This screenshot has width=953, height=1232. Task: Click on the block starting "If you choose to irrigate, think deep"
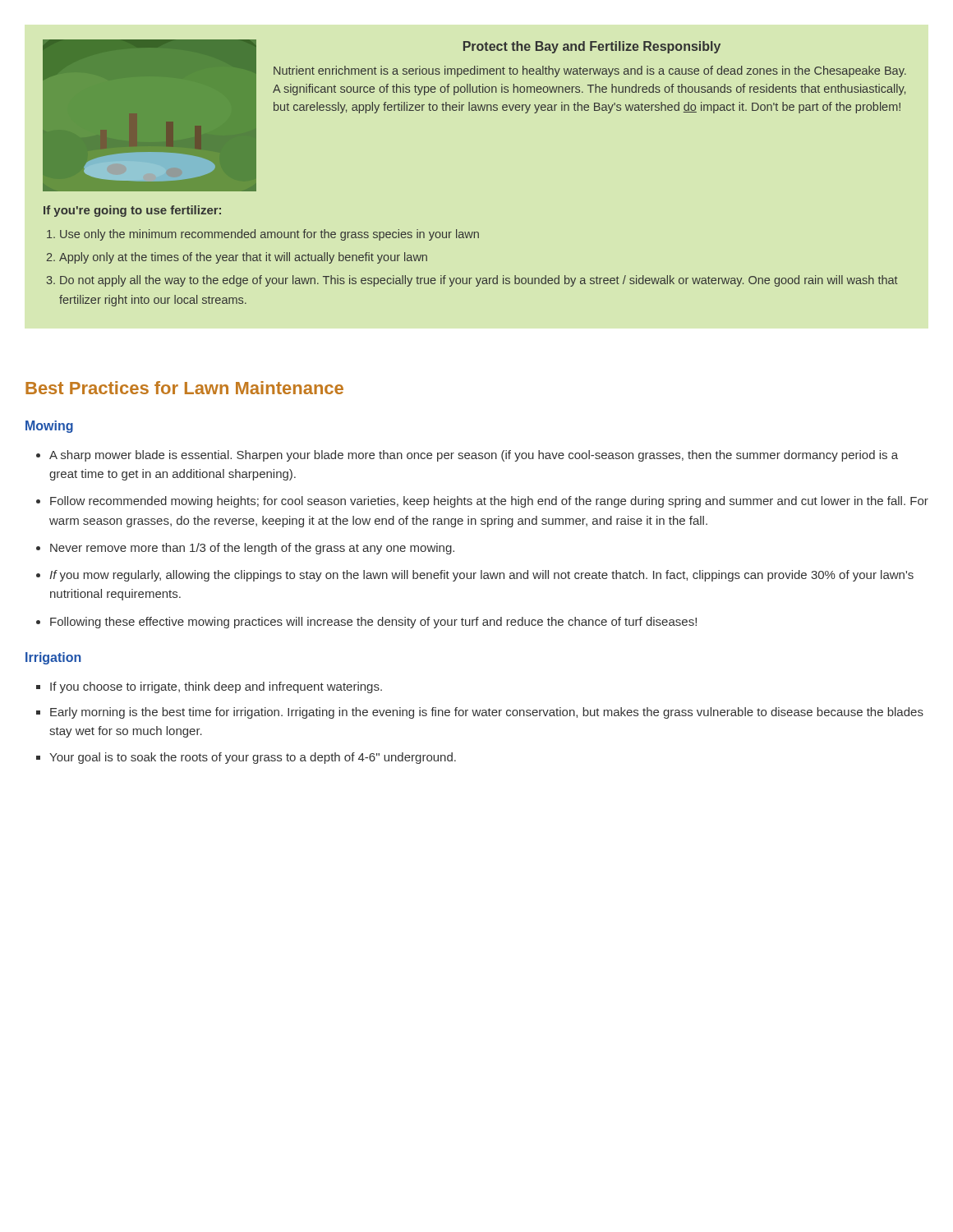[x=216, y=686]
